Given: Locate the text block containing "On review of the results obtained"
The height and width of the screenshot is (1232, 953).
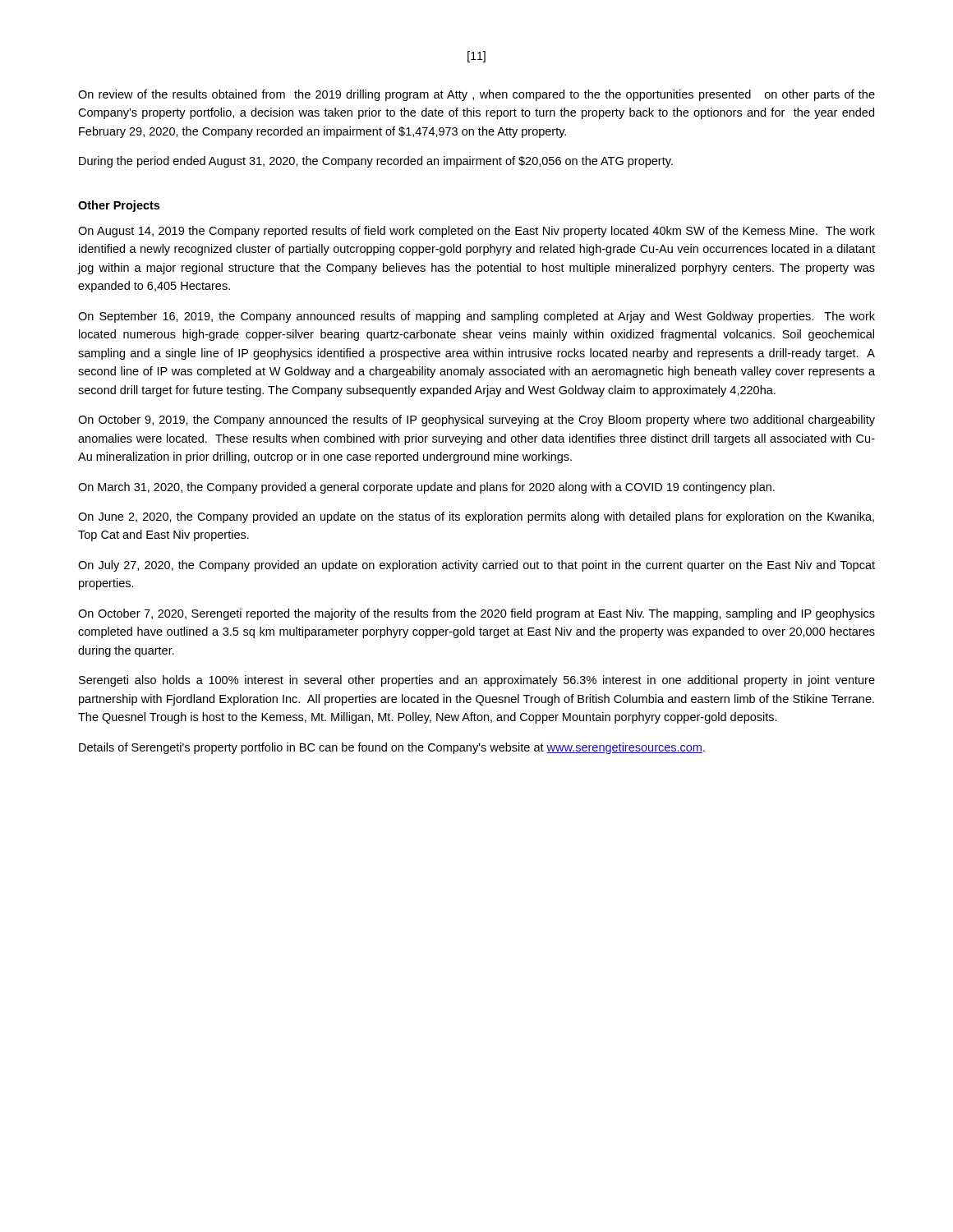Looking at the screenshot, I should [x=476, y=113].
